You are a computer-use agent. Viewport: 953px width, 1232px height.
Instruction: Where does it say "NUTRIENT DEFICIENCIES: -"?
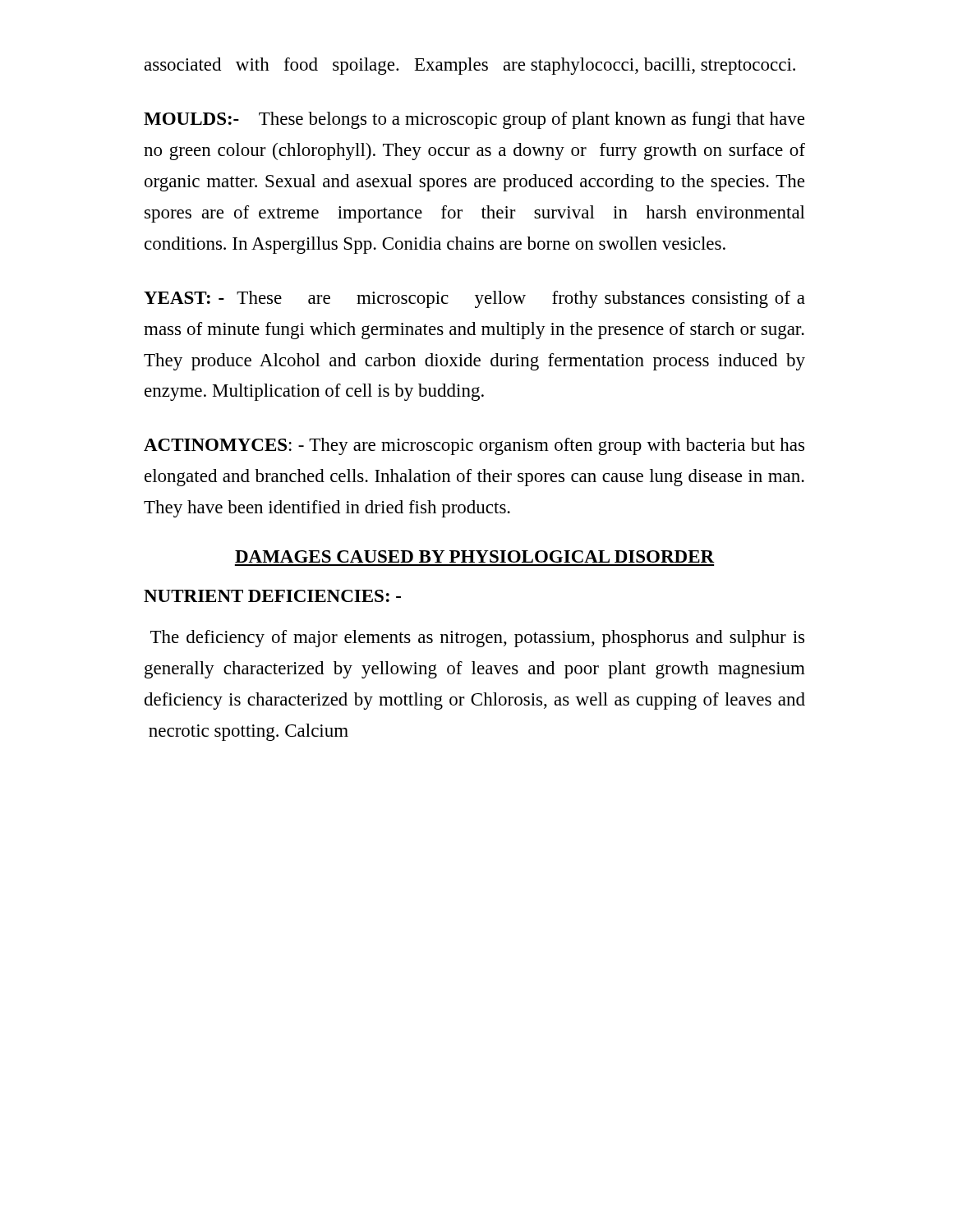pos(273,596)
